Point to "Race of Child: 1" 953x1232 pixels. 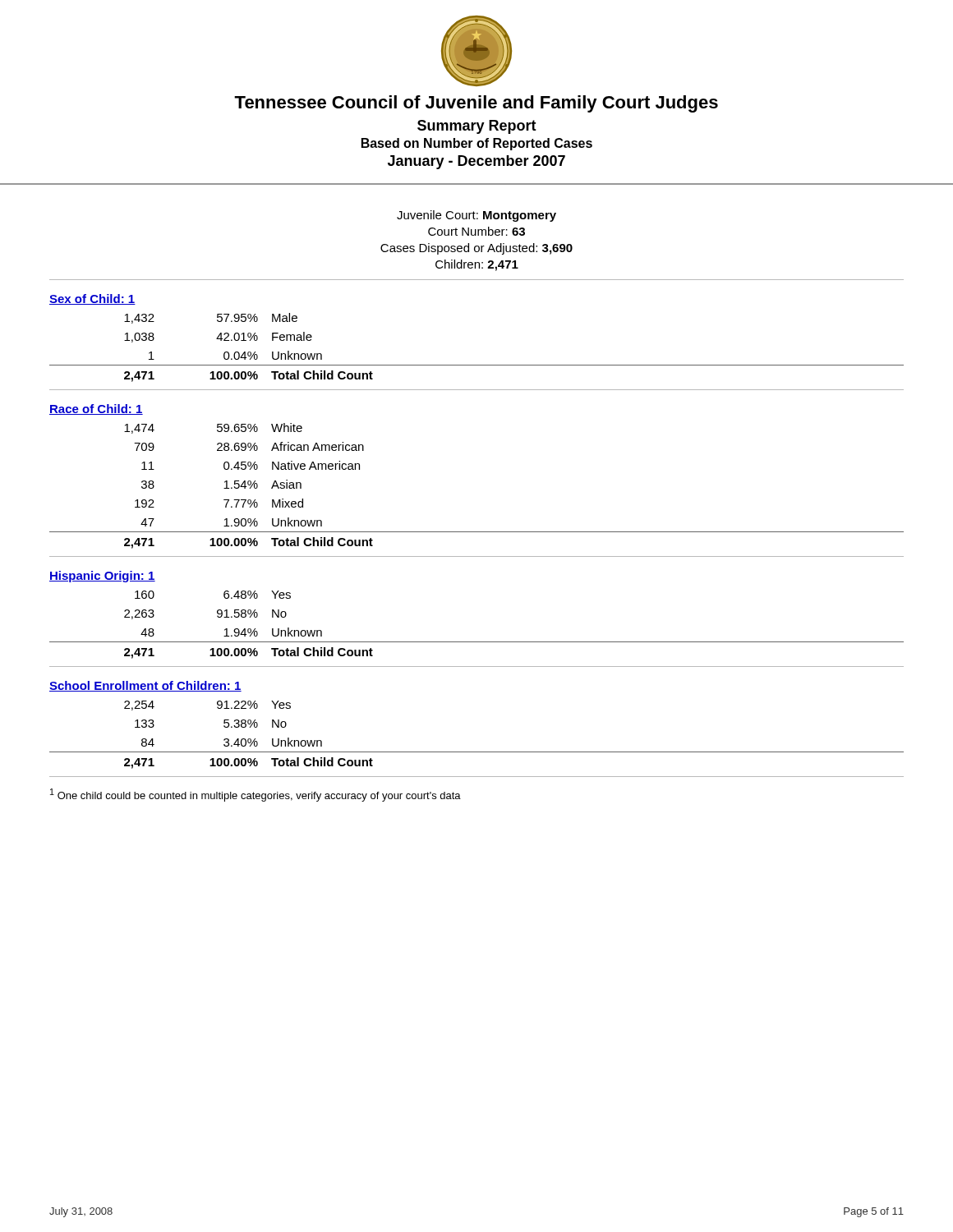tap(96, 408)
